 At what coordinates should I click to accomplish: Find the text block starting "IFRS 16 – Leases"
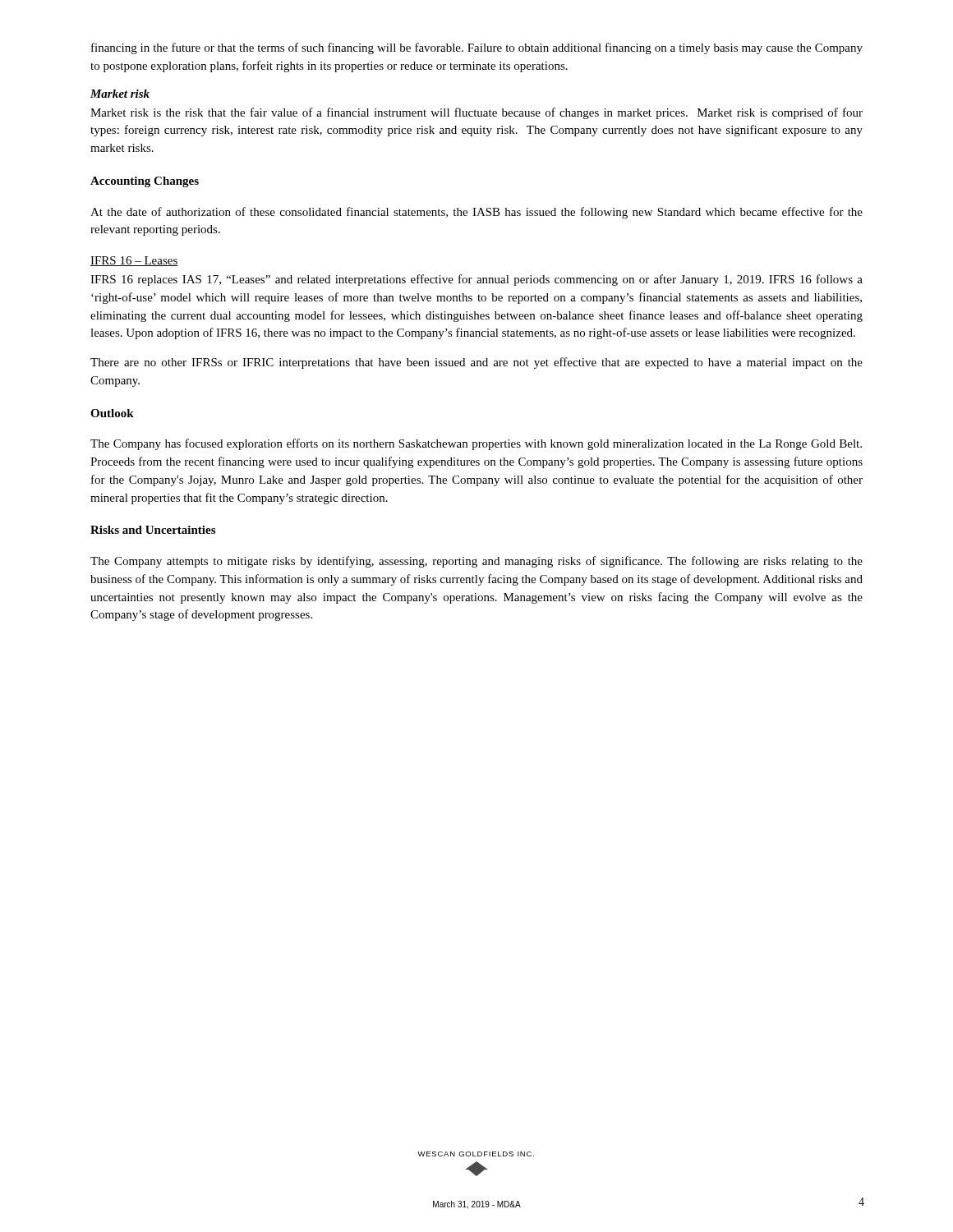click(x=134, y=260)
